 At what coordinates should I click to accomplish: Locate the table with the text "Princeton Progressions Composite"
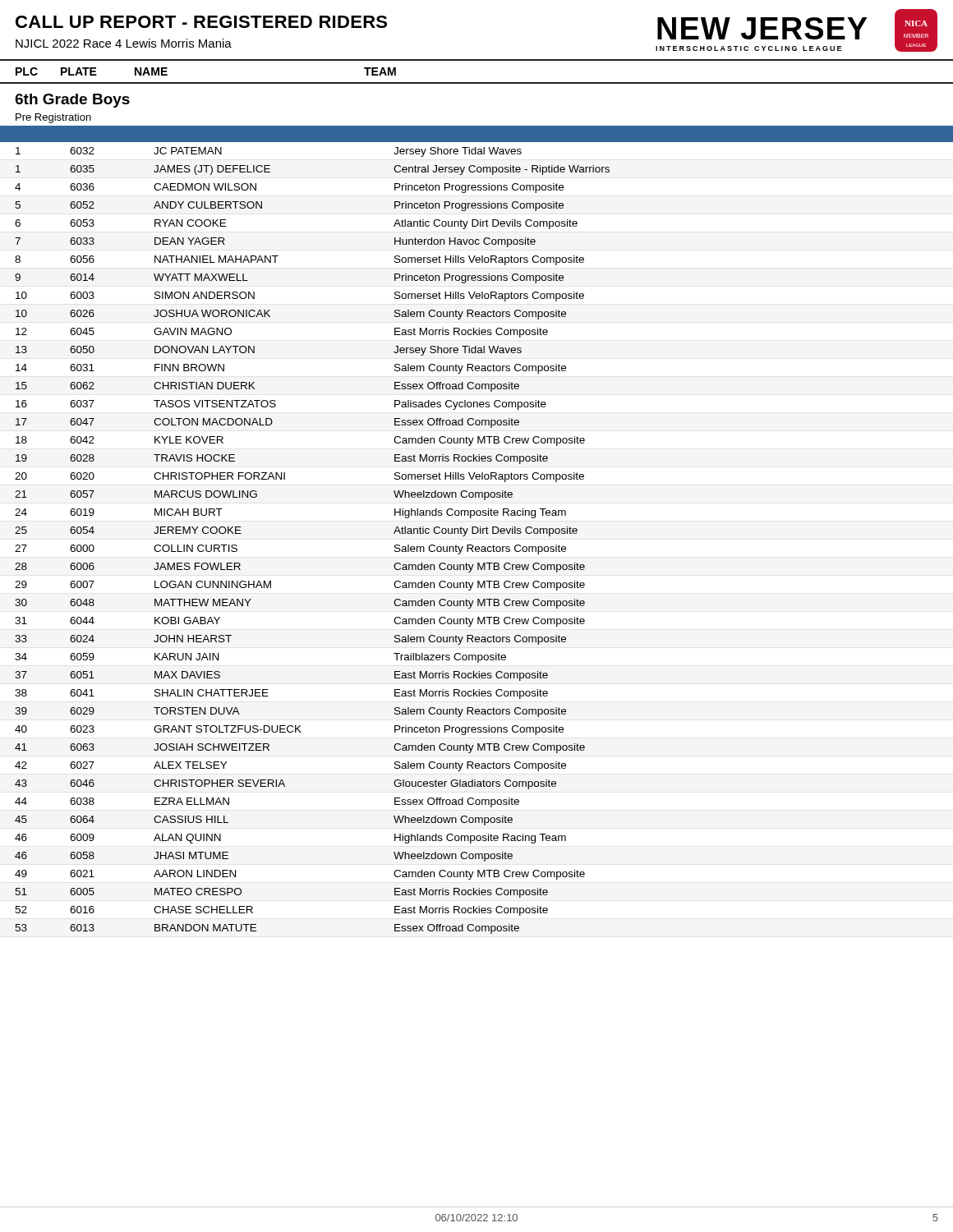click(476, 540)
